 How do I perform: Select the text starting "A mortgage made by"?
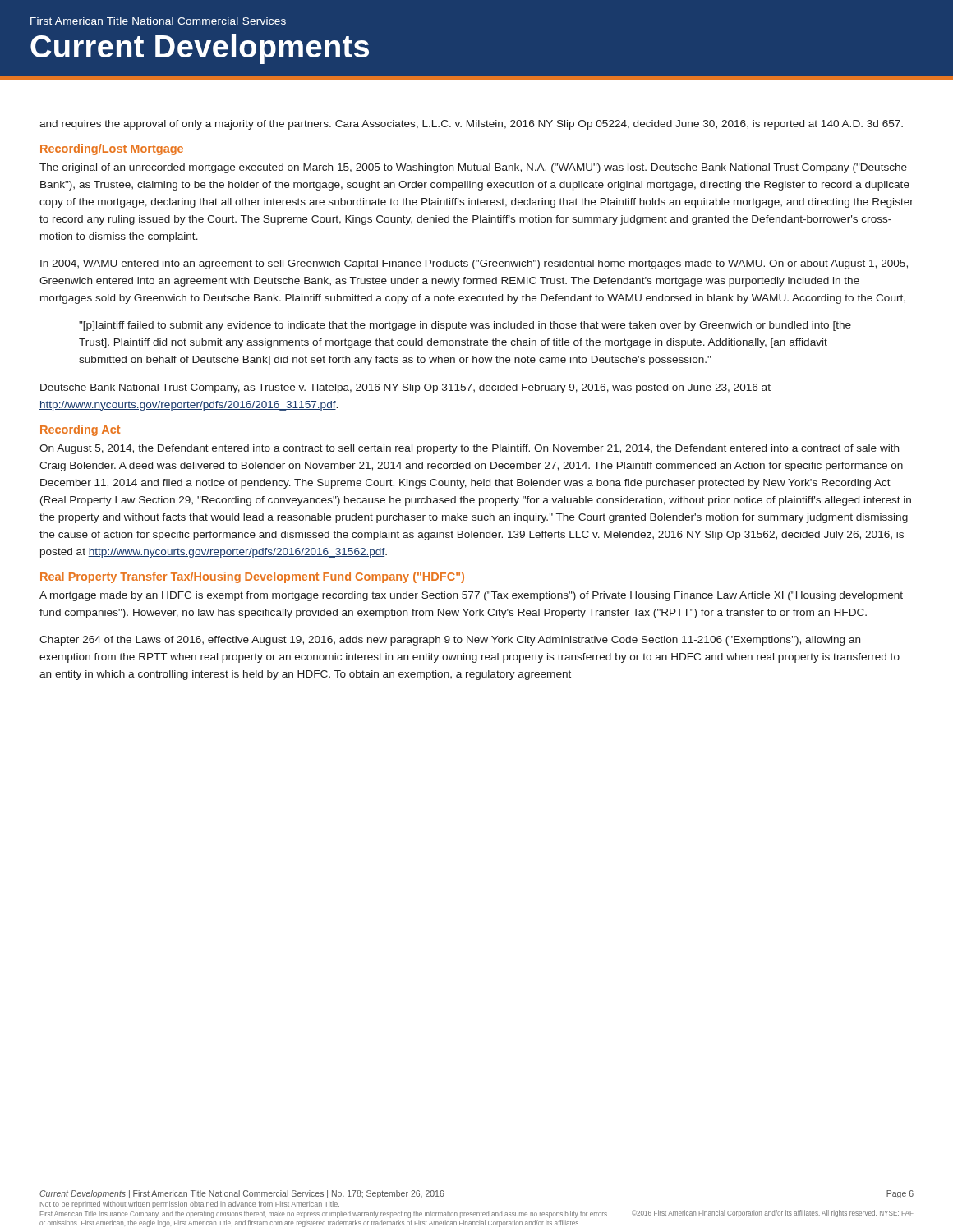click(x=471, y=604)
